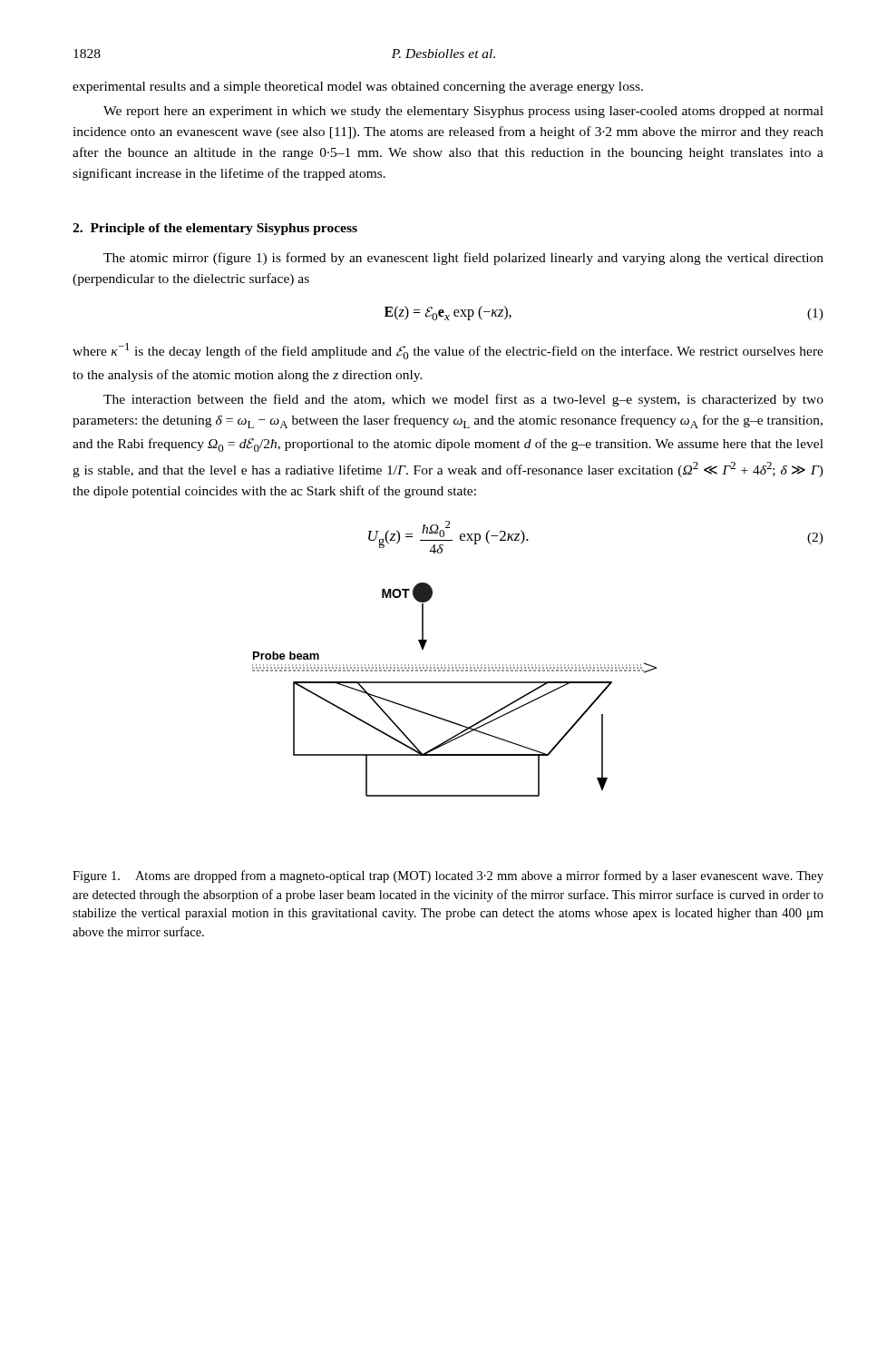This screenshot has width=896, height=1361.
Task: Point to the block beginning "where κ−1 is the decay length of"
Action: [x=448, y=361]
